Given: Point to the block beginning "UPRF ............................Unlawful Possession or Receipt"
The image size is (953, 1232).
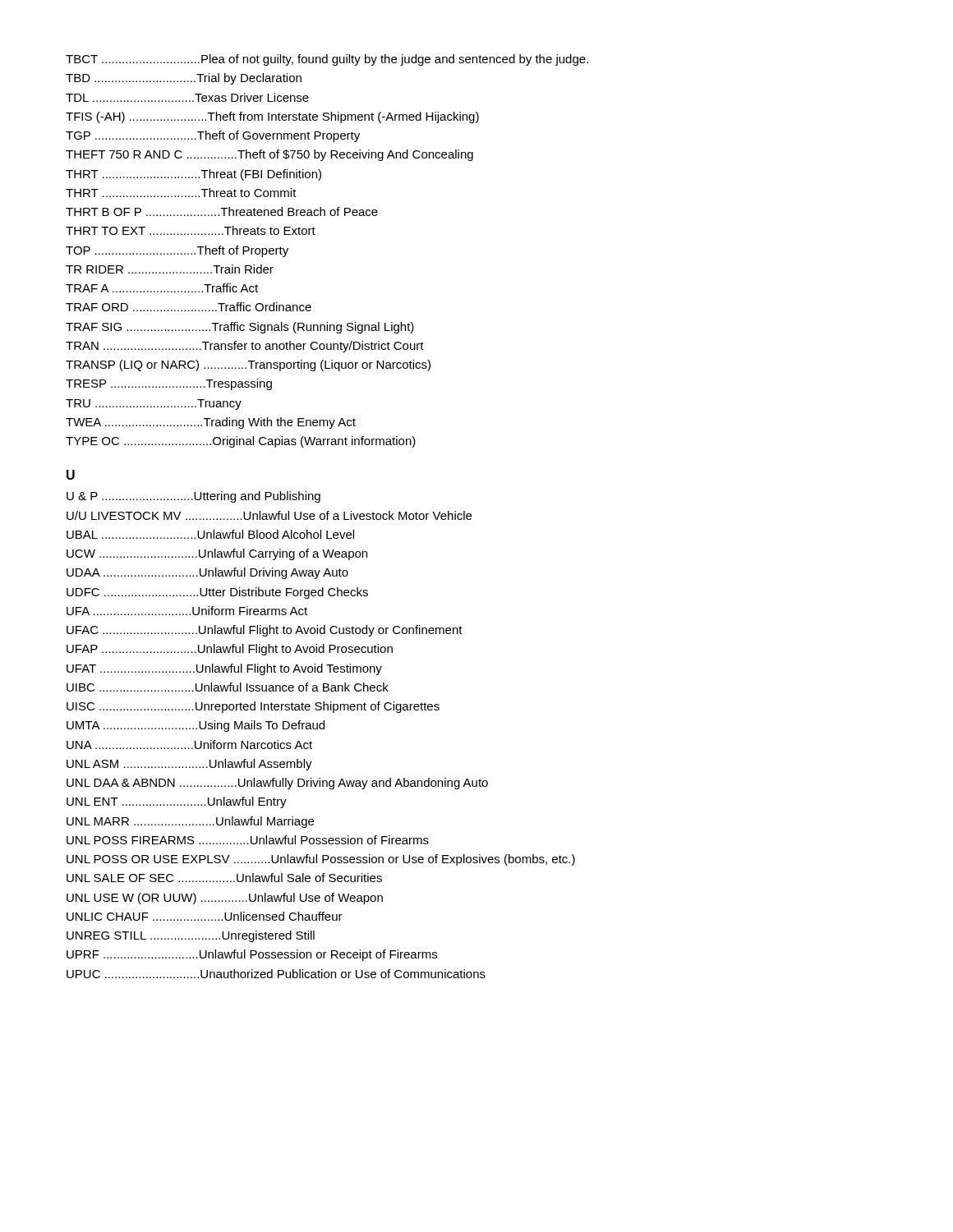Looking at the screenshot, I should (x=252, y=954).
